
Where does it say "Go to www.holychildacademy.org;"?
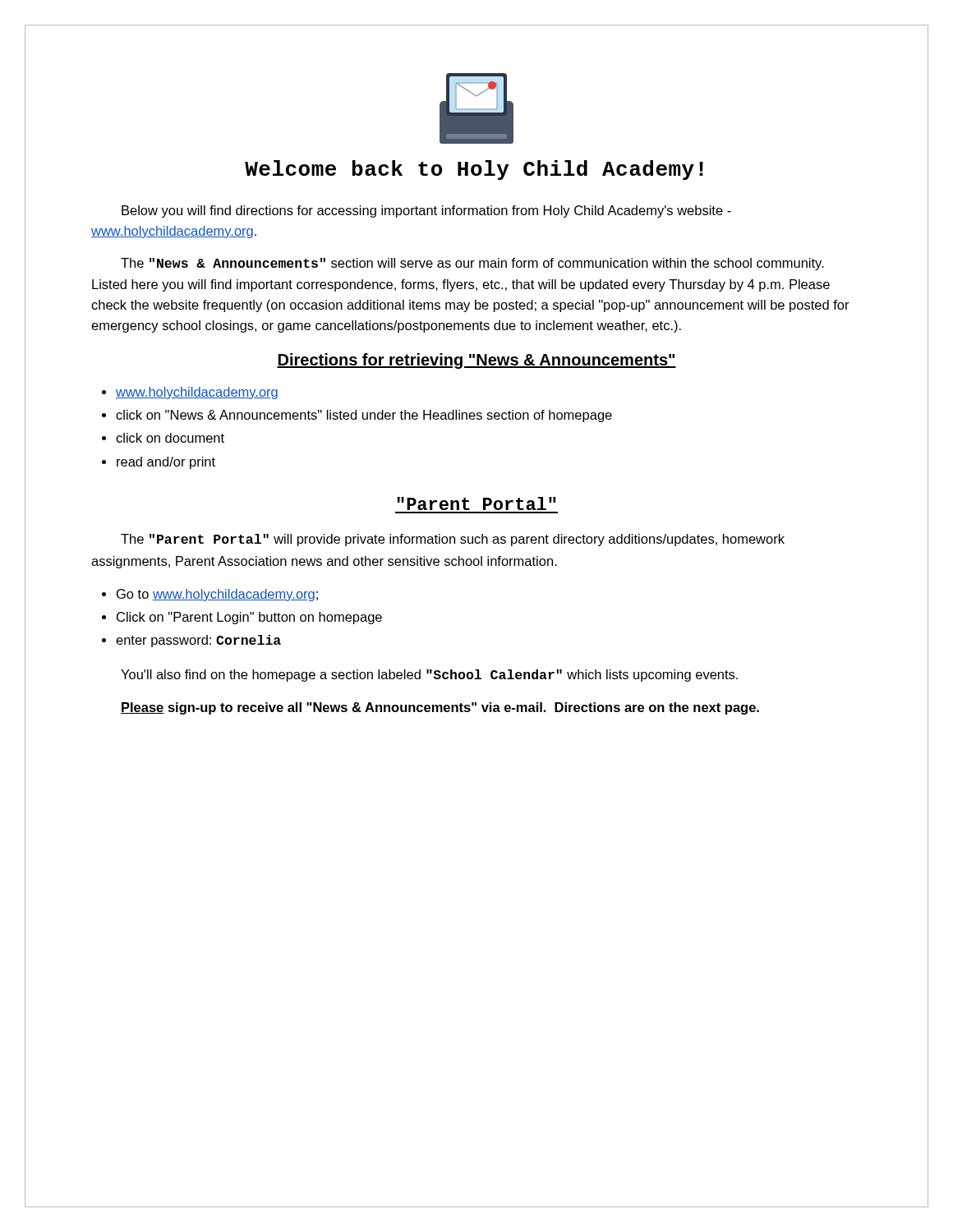coord(217,593)
